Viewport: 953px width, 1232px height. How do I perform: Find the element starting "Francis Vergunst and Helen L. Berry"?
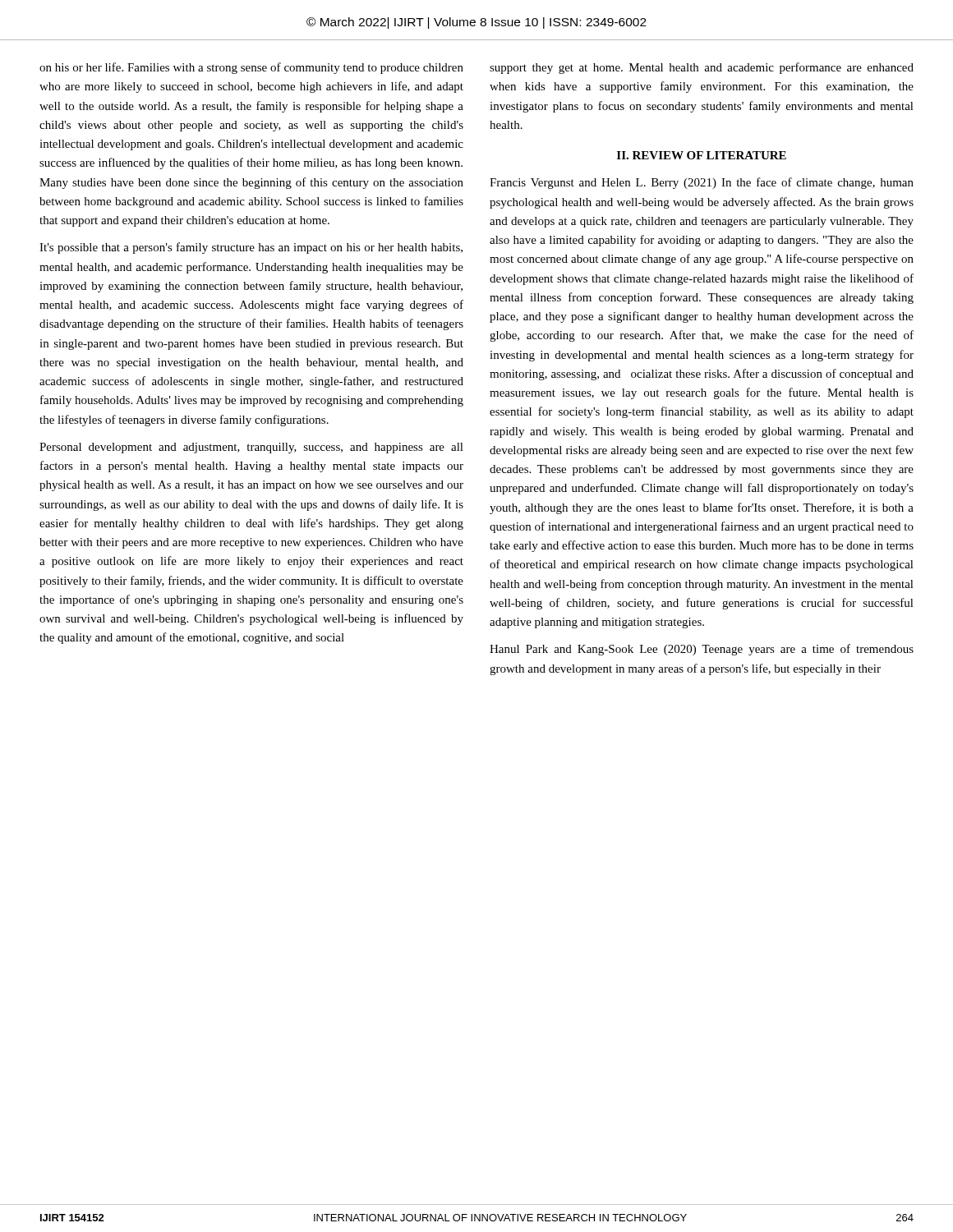(702, 426)
